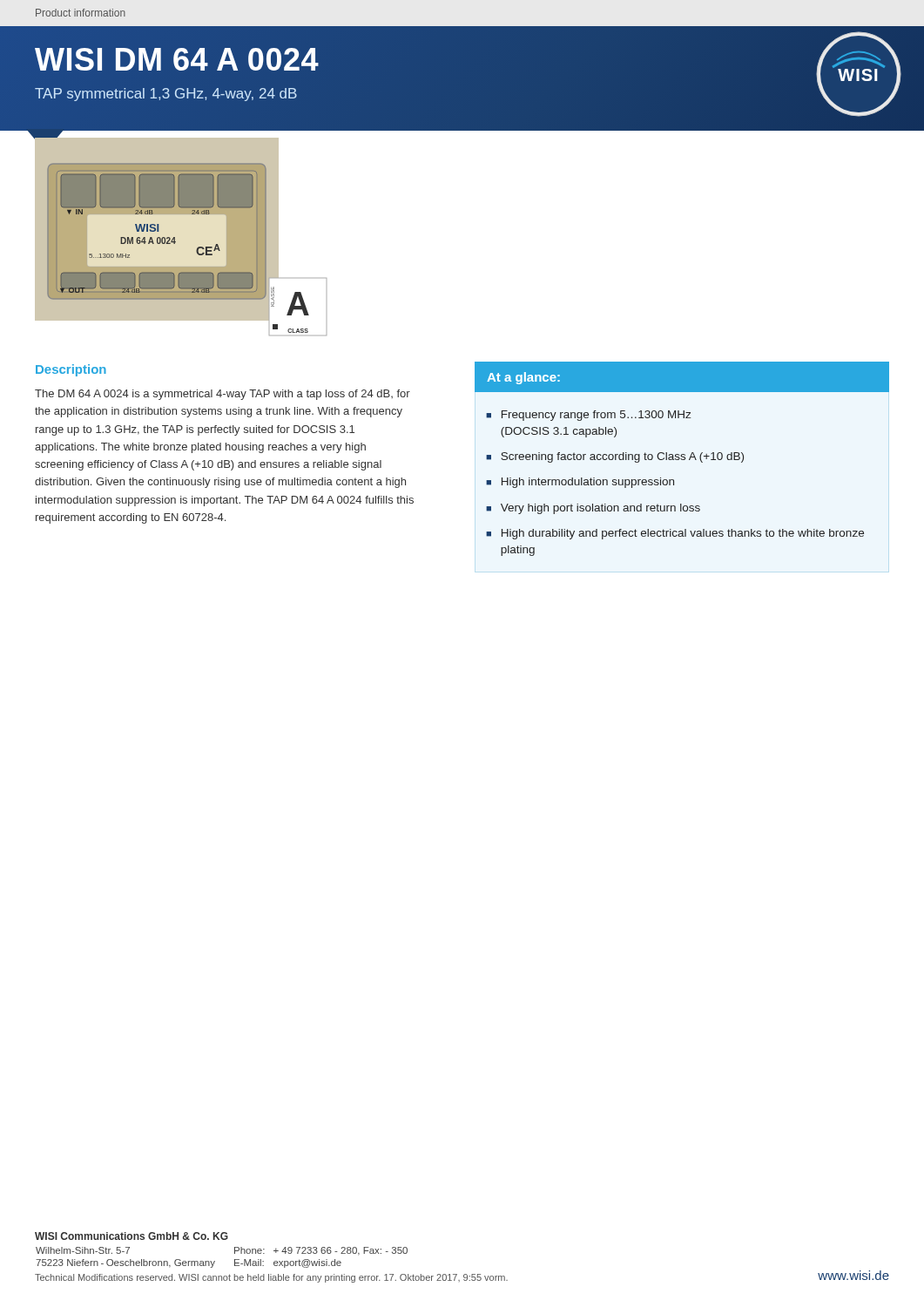
Task: Click on the list item with the text "■ Screening factor according to"
Action: coord(615,456)
